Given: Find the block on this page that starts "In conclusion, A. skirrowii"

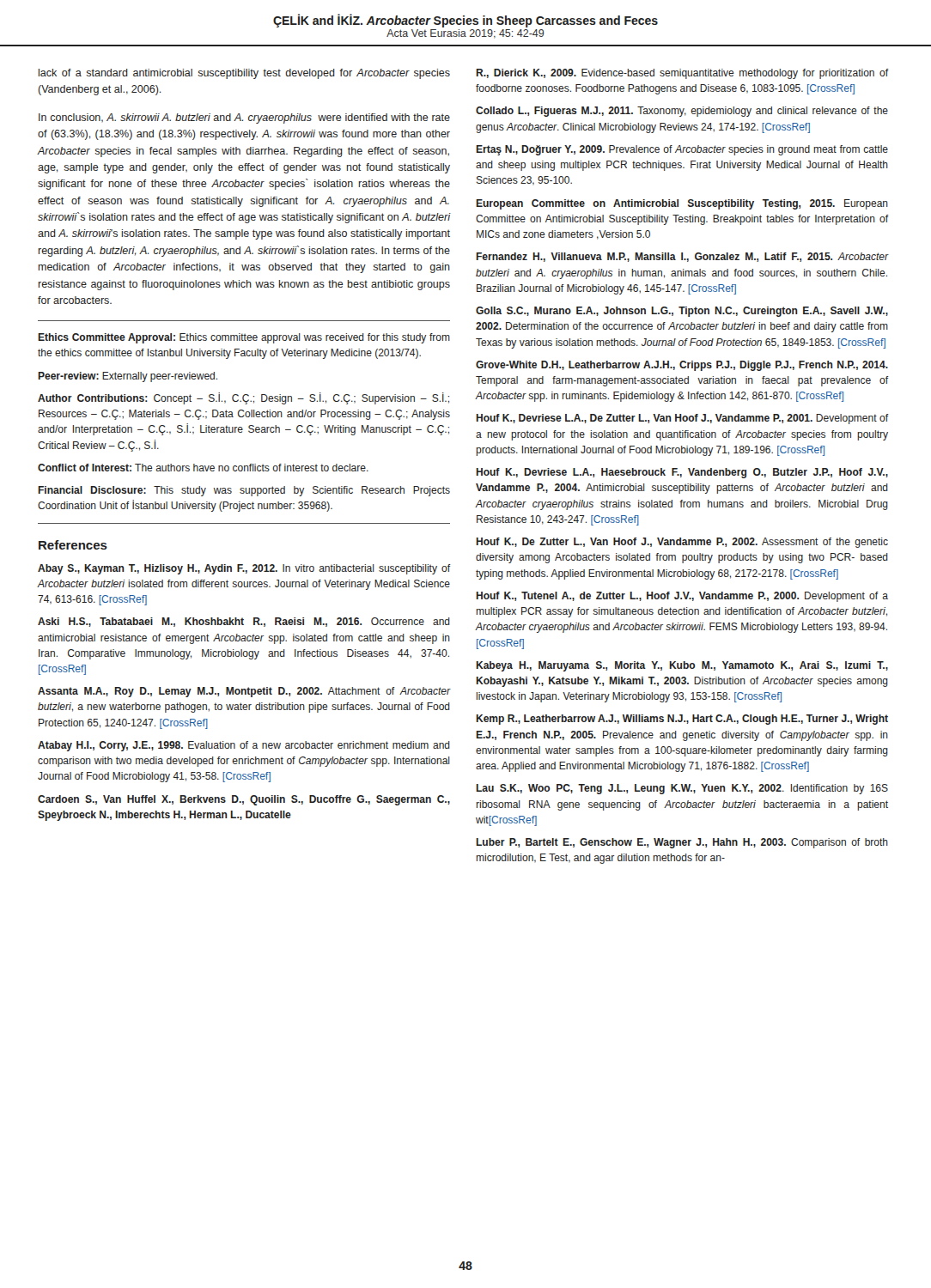Looking at the screenshot, I should point(244,210).
